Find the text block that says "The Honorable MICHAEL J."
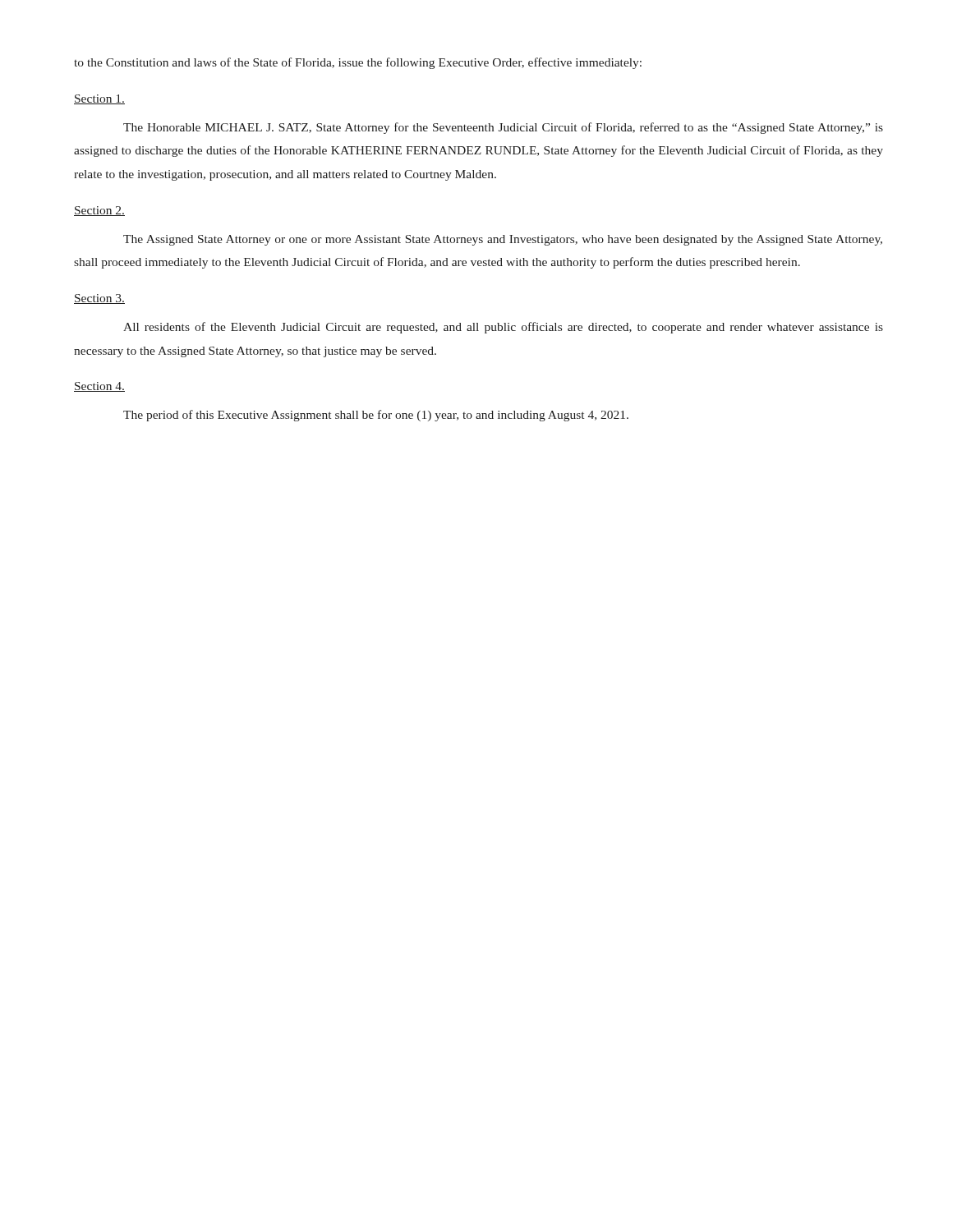957x1232 pixels. click(x=478, y=150)
